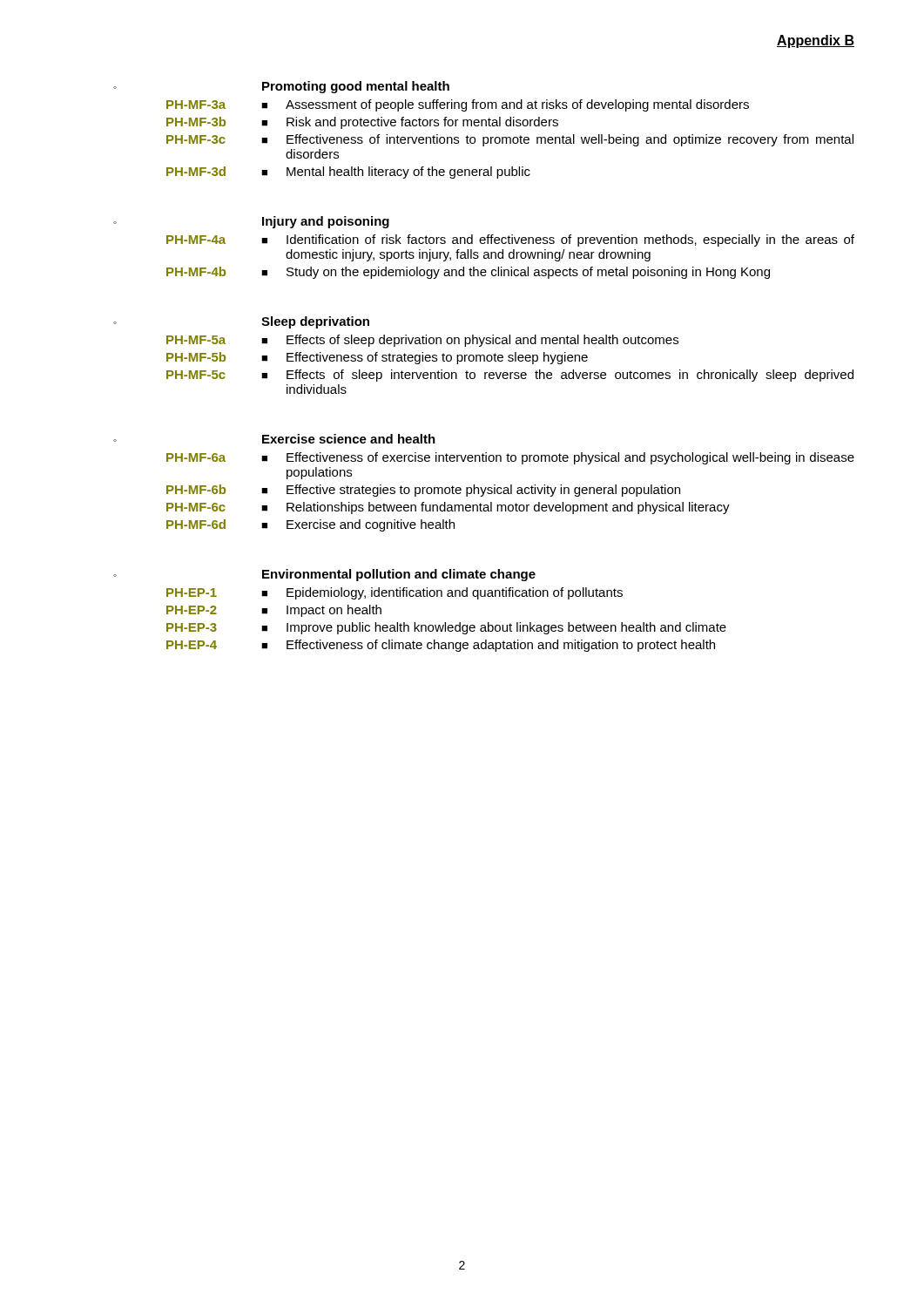Navigate to the text block starting "PH-EP-1 ■ Epidemiology, identification"
The width and height of the screenshot is (924, 1307).
[x=510, y=592]
